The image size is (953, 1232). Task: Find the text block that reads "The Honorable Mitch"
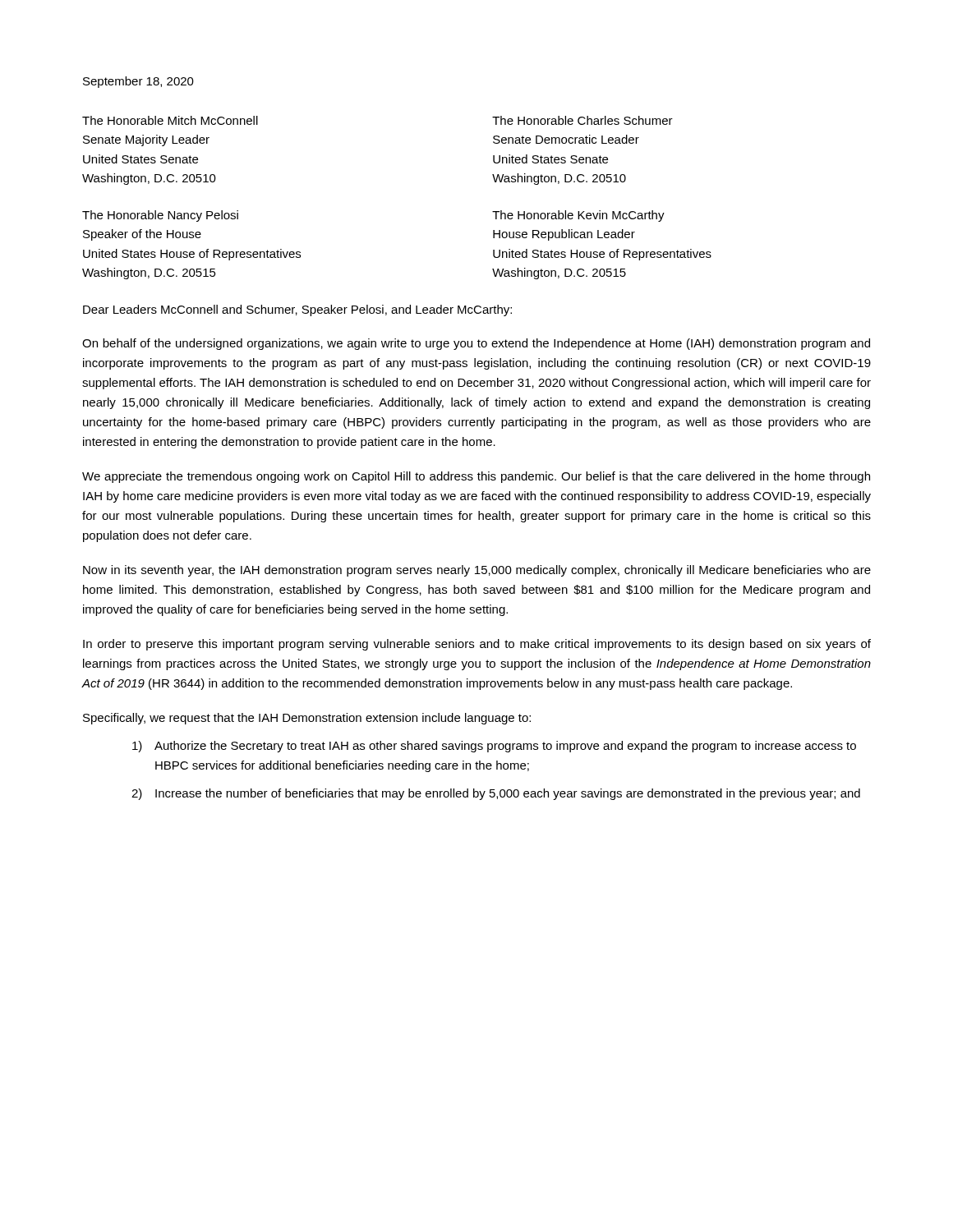point(170,149)
